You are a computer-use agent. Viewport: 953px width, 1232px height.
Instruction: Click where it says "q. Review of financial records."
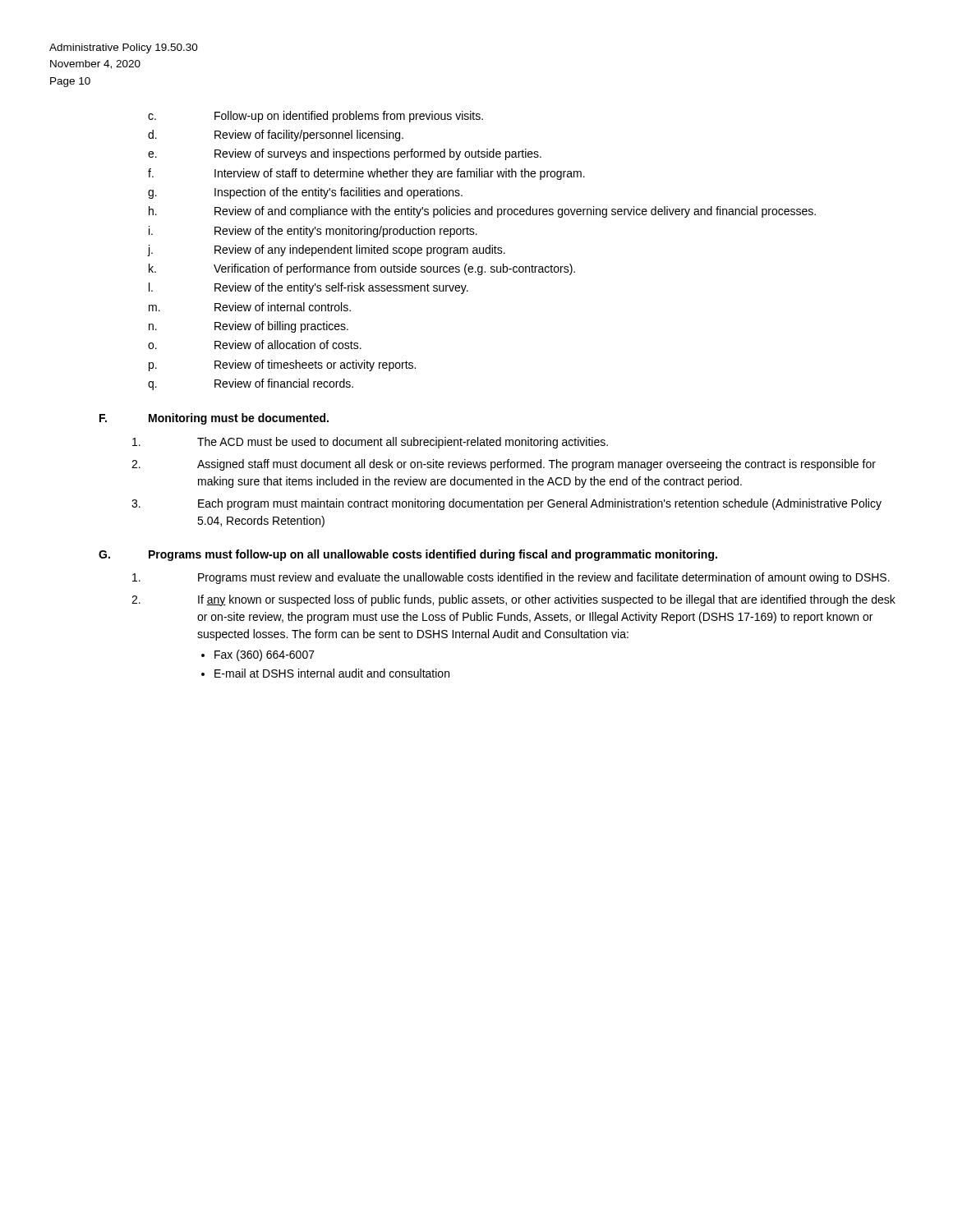coord(251,384)
